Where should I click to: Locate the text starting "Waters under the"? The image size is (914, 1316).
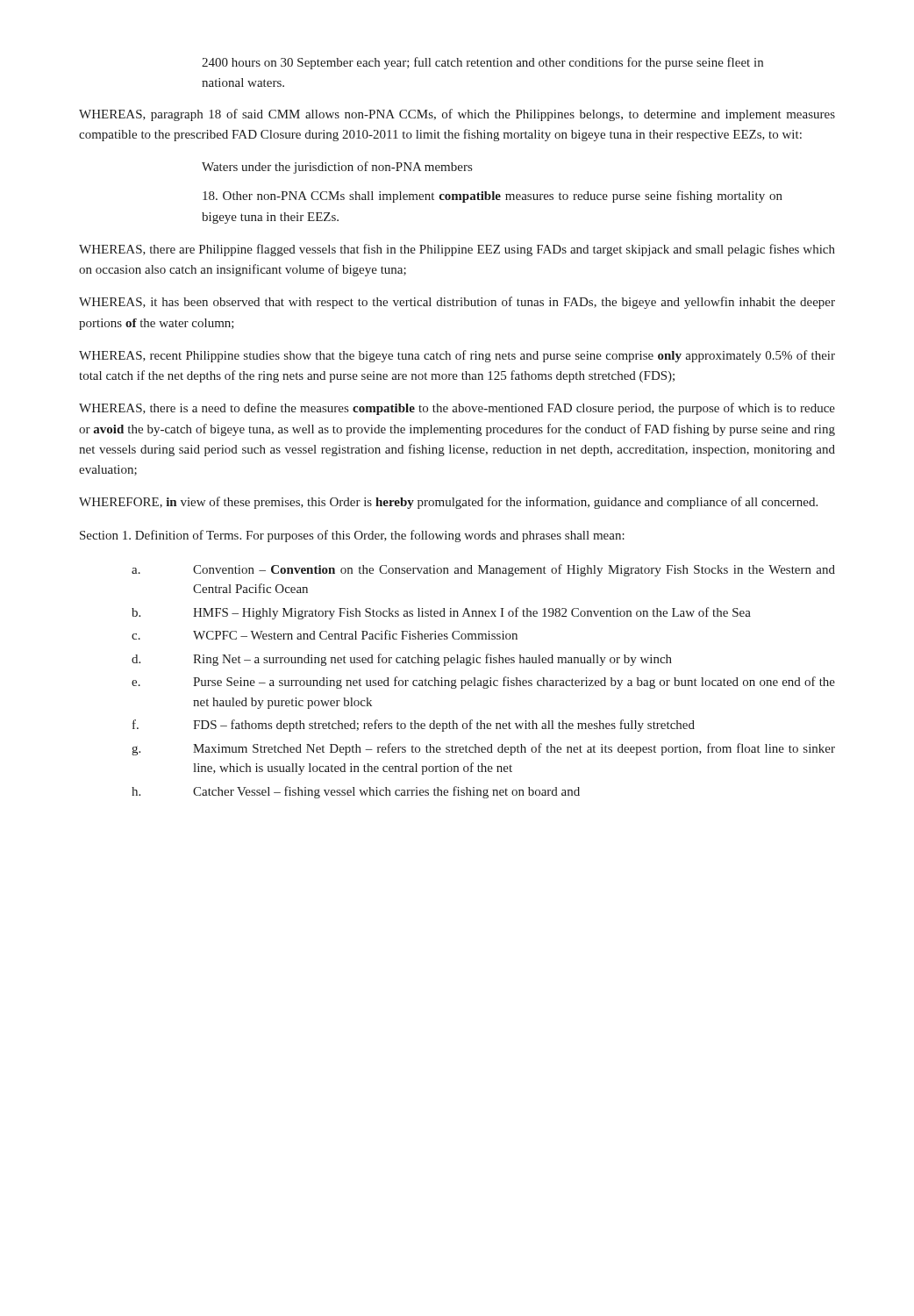tap(337, 167)
